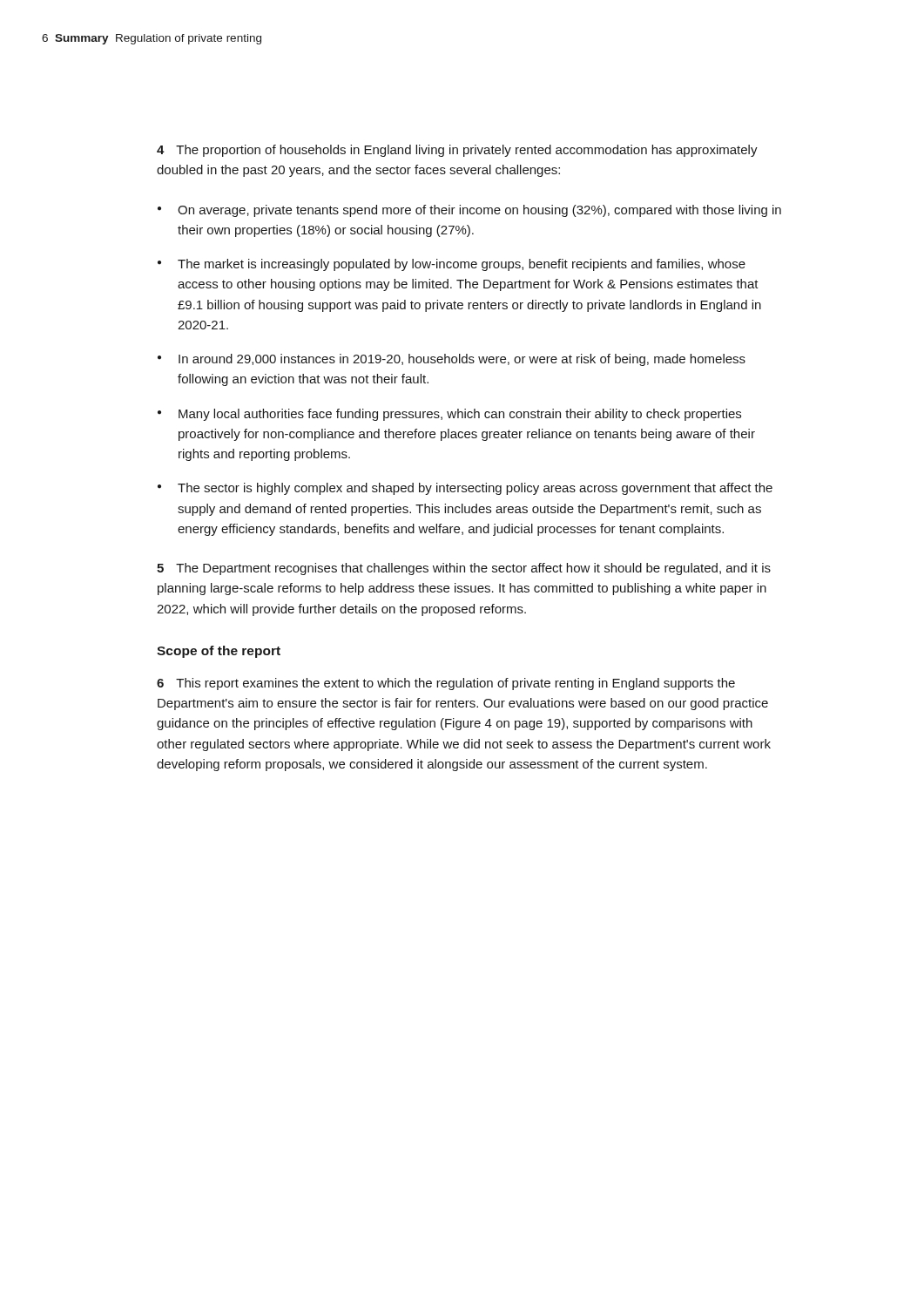Locate the list item that says "Many local authorities face funding"
Image resolution: width=924 pixels, height=1307 pixels.
click(x=466, y=433)
